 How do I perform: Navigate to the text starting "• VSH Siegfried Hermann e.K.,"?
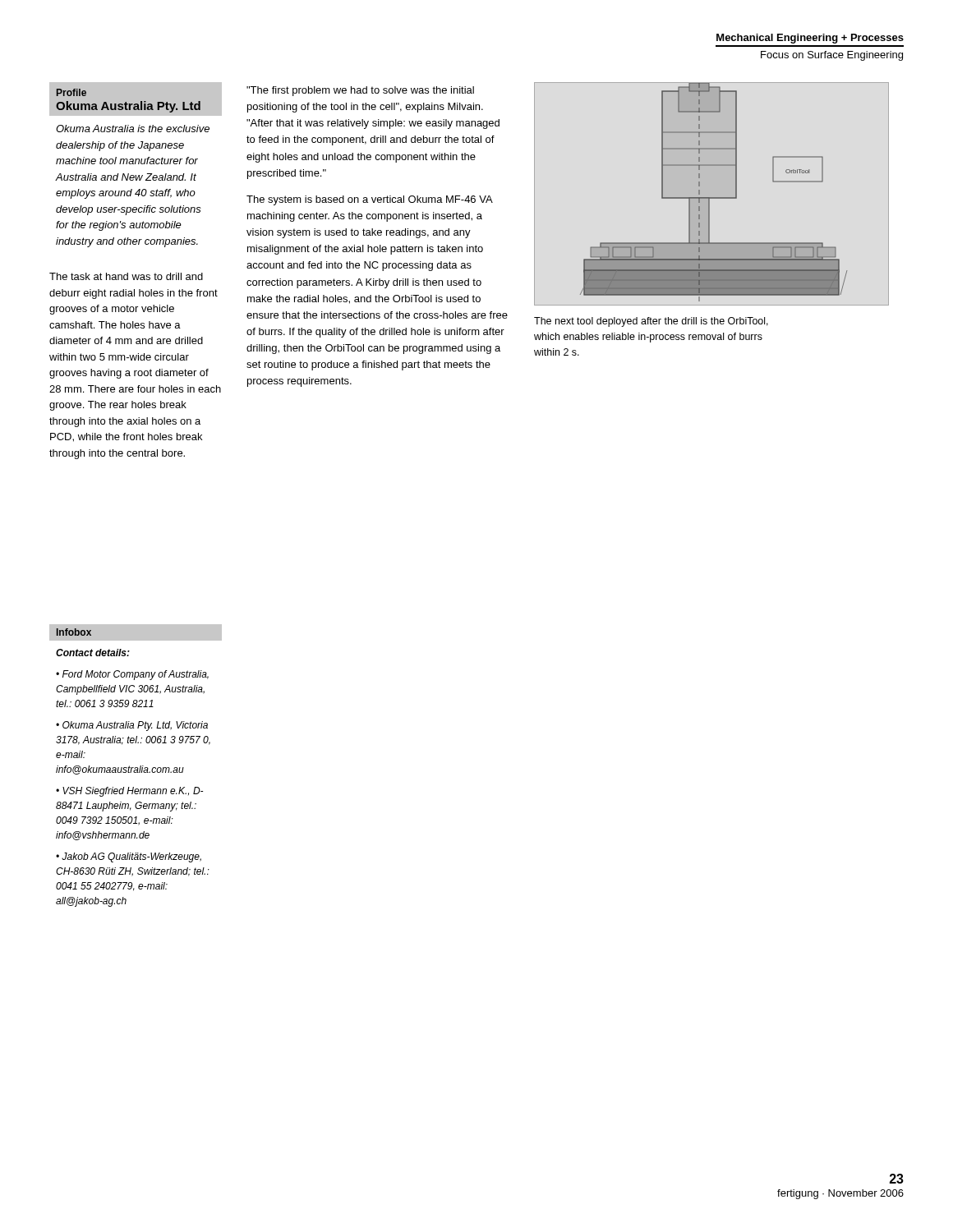136,813
